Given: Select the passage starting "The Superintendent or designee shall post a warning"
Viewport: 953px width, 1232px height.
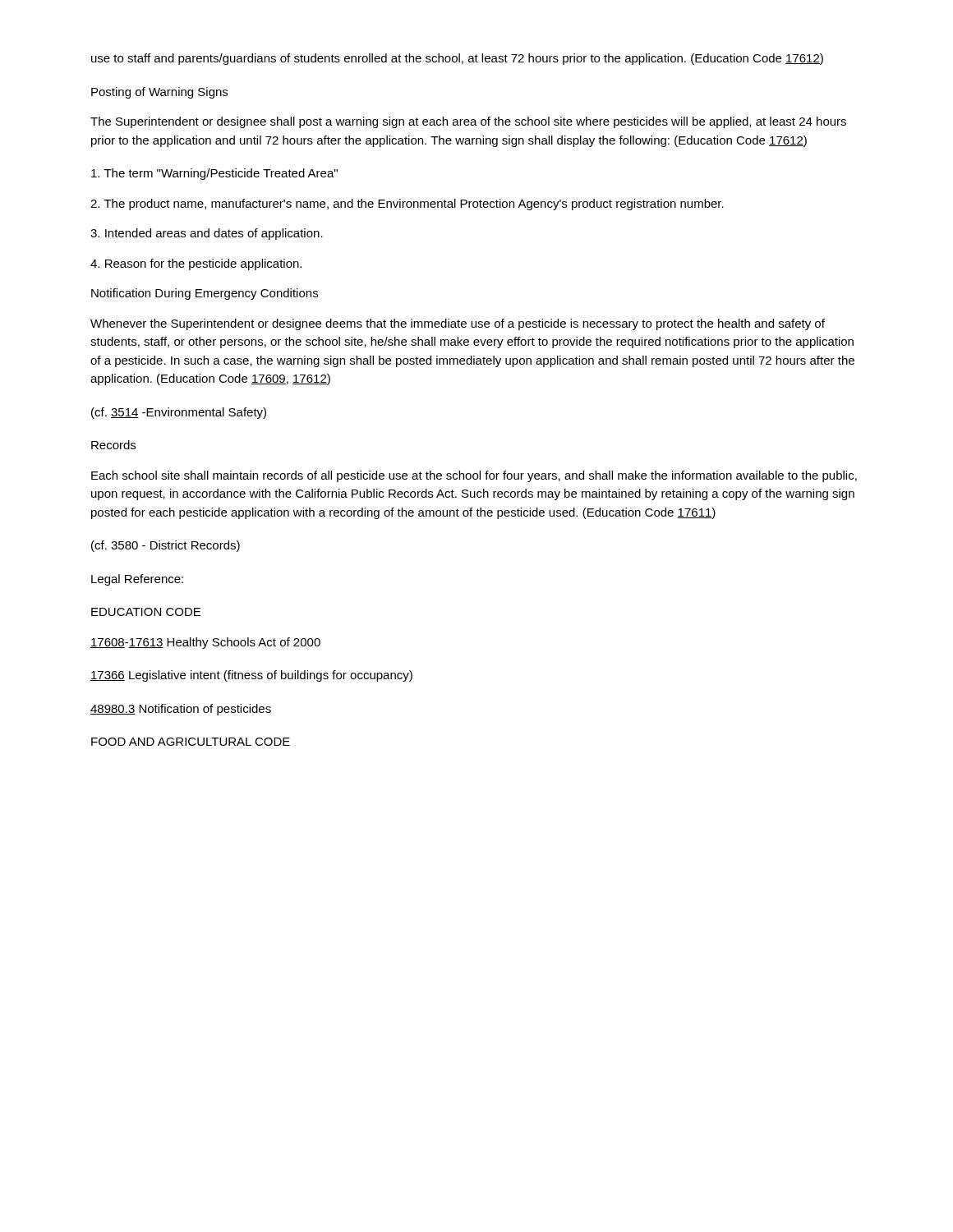Looking at the screenshot, I should [468, 130].
